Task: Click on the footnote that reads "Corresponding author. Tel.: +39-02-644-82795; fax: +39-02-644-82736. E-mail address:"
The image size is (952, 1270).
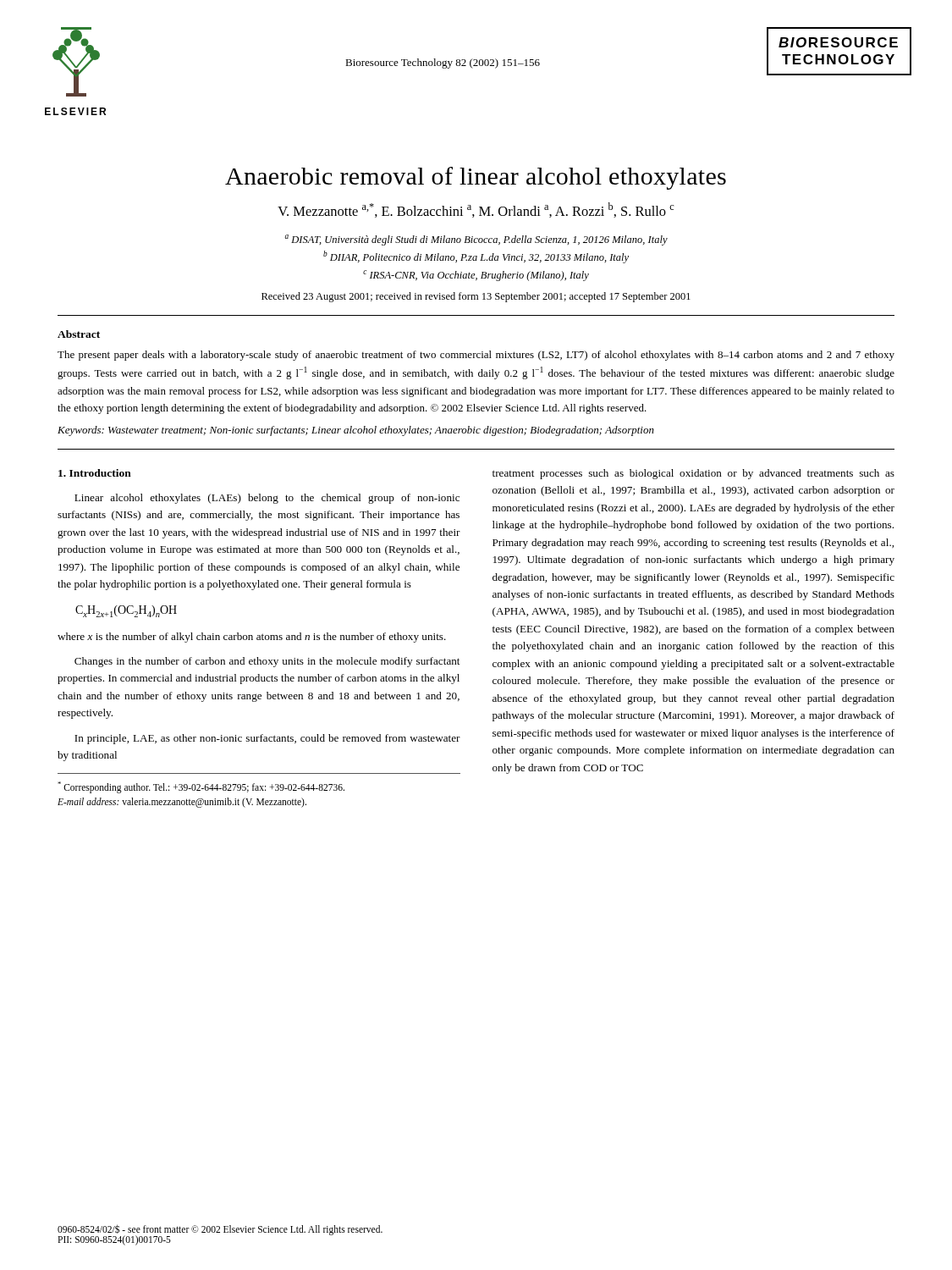Action: tap(201, 793)
